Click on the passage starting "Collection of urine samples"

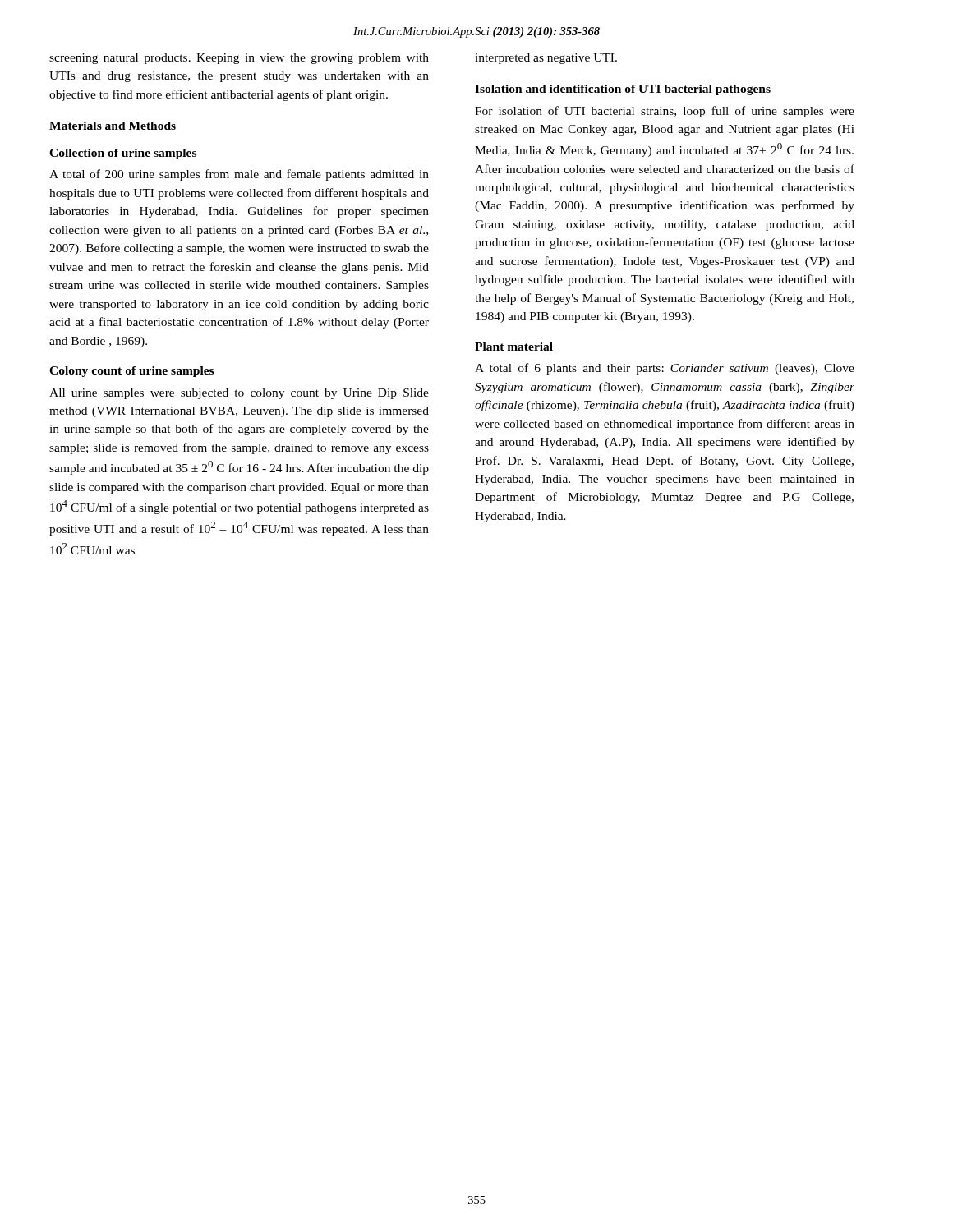point(123,152)
